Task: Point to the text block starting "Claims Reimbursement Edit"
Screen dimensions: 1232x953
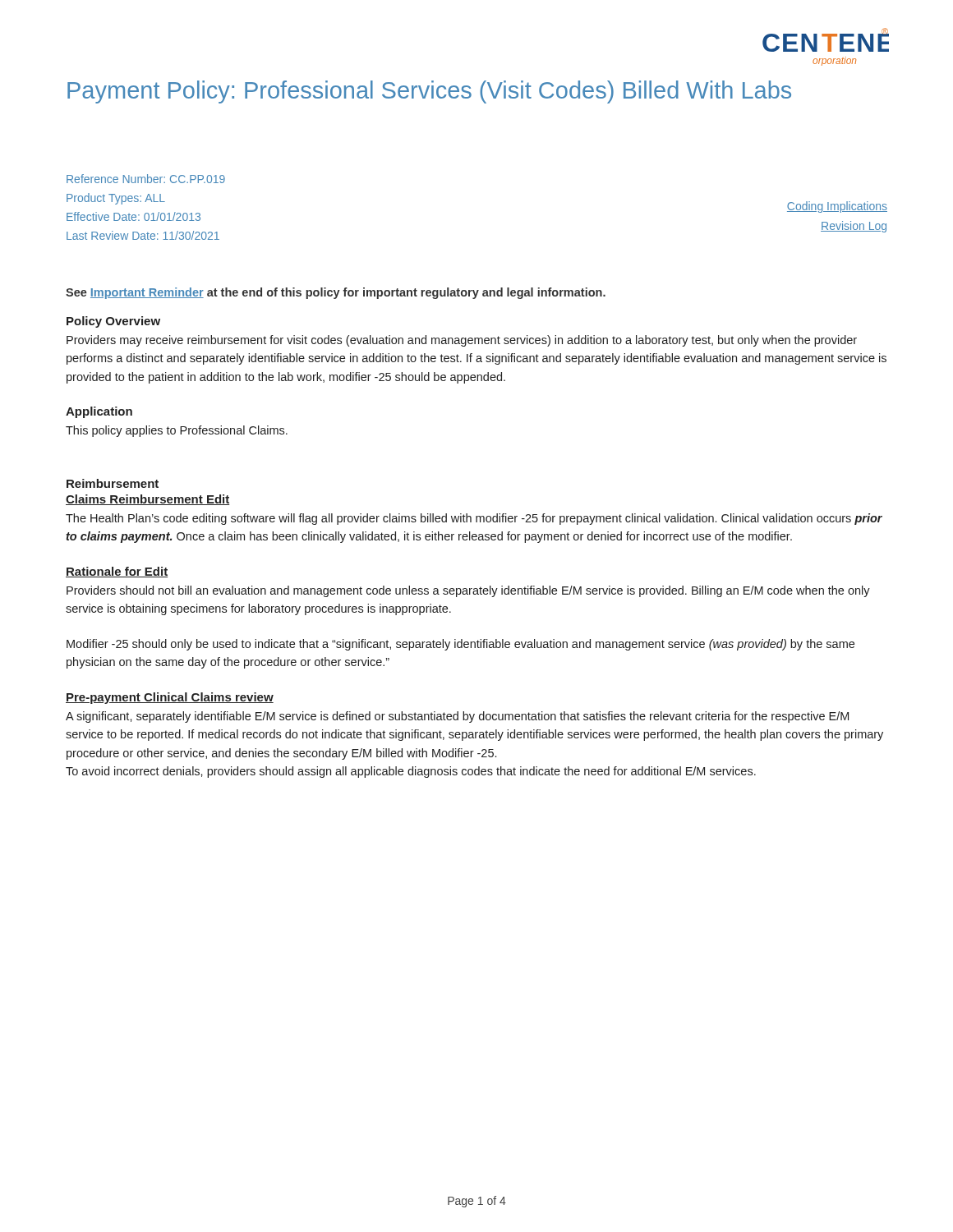Action: click(x=148, y=499)
